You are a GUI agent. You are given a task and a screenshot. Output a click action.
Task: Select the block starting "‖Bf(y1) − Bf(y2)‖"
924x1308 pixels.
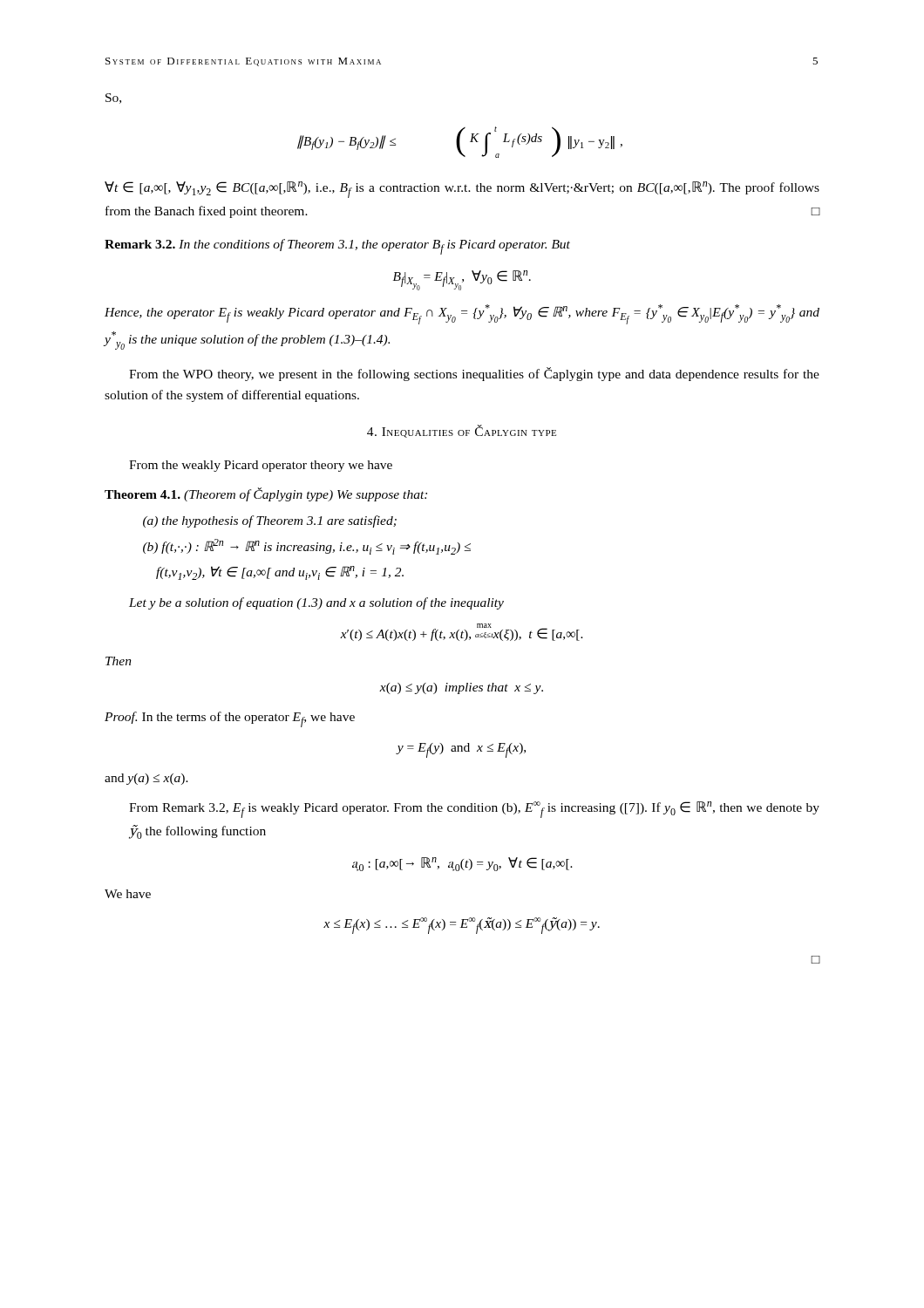(462, 138)
